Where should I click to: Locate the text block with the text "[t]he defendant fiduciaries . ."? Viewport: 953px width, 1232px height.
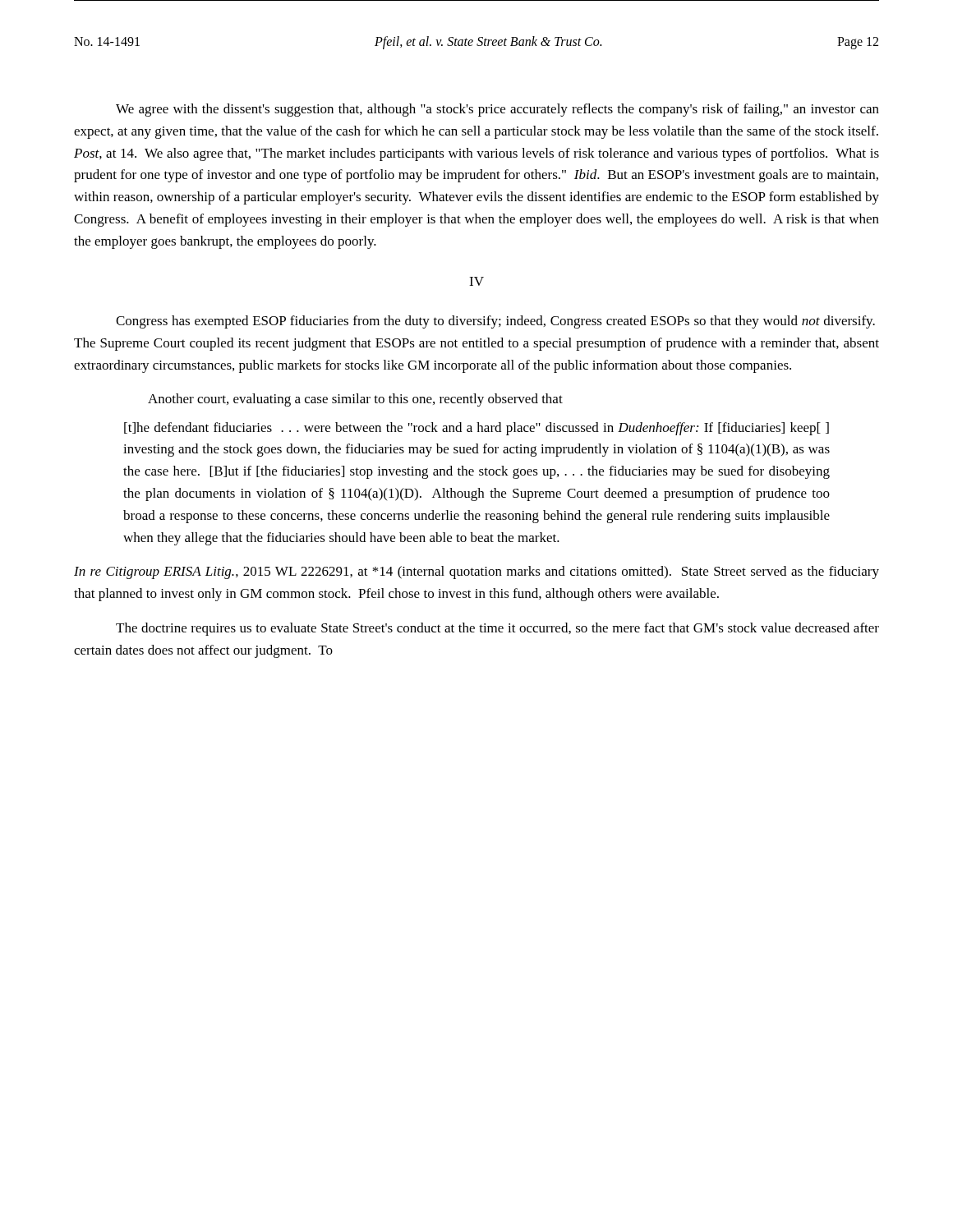click(x=476, y=482)
